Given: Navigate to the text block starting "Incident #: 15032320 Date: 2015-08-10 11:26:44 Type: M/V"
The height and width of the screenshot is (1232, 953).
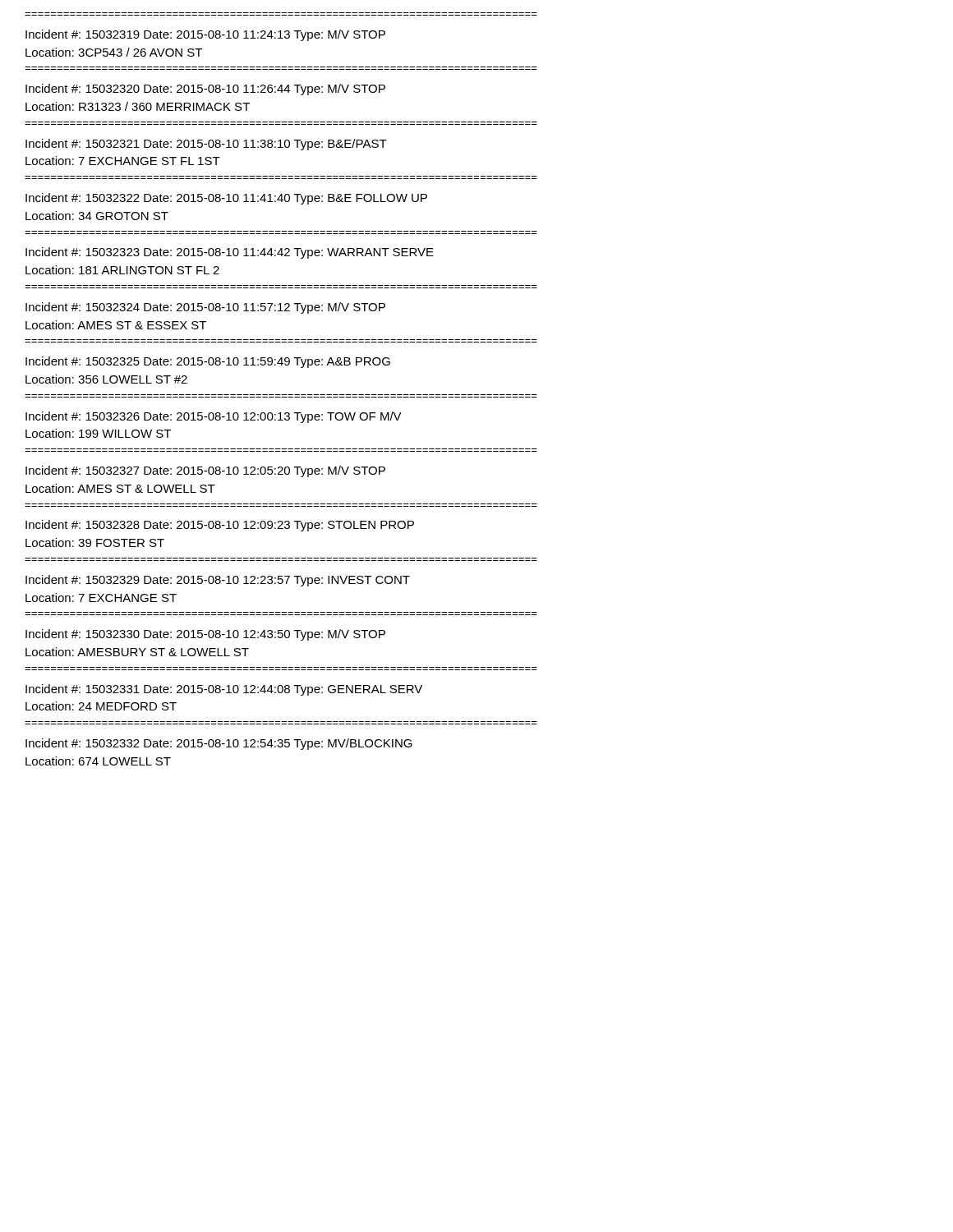Looking at the screenshot, I should point(205,97).
